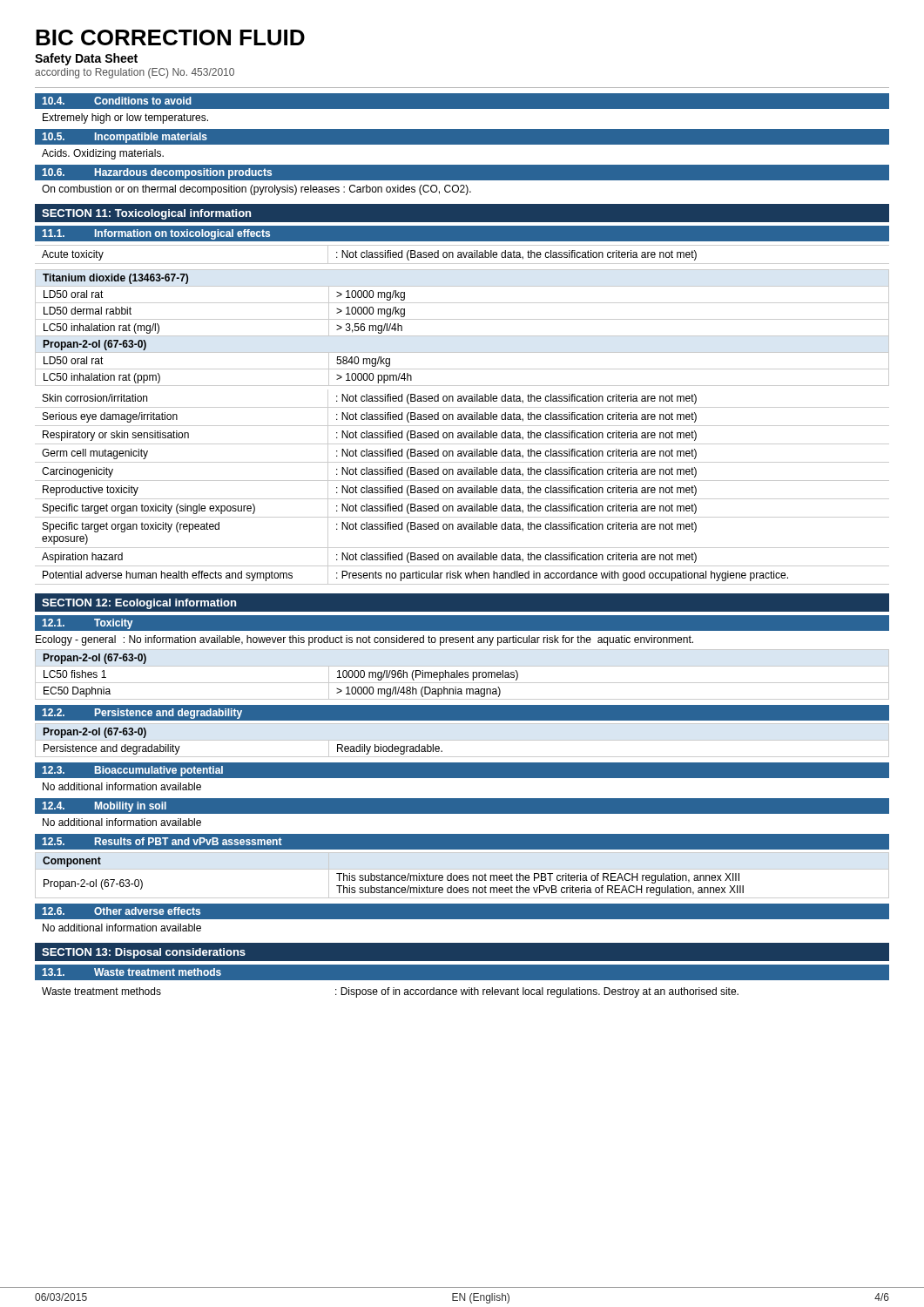Screen dimensions: 1307x924
Task: Navigate to the text starting "On combustion or"
Action: [257, 189]
